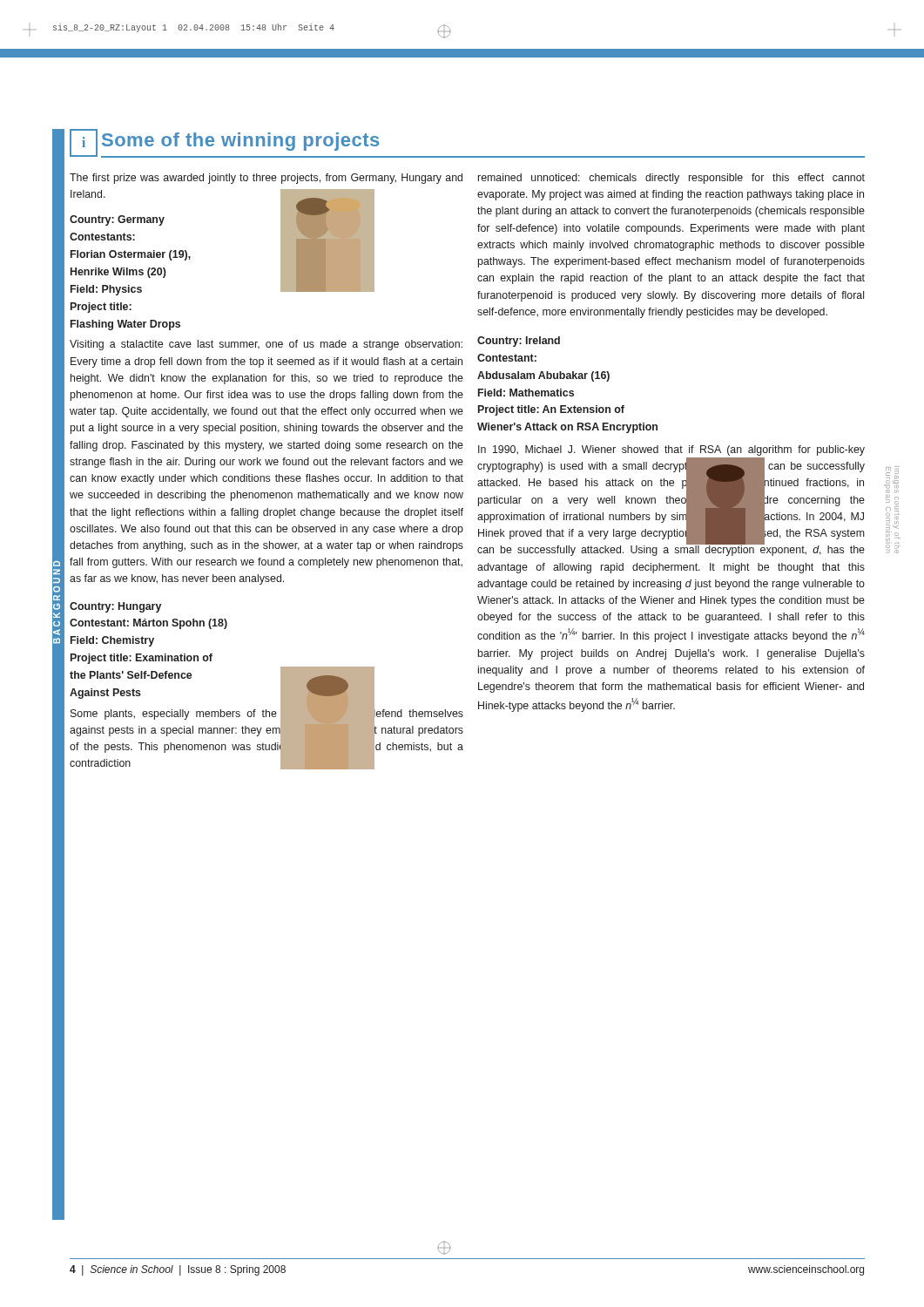This screenshot has width=924, height=1307.
Task: Click on the text block starting "Some plants, especially members of the mint"
Action: tap(266, 738)
